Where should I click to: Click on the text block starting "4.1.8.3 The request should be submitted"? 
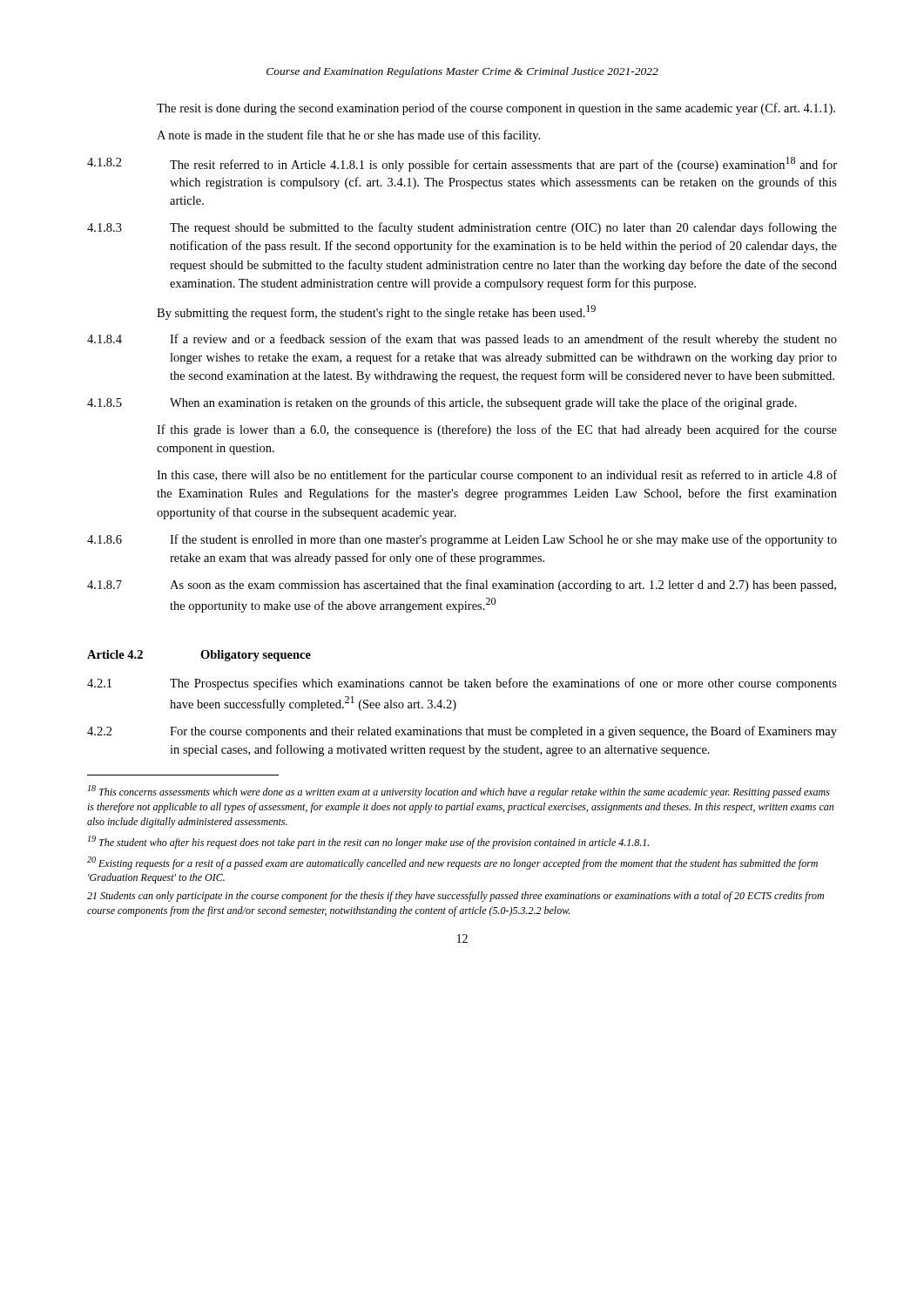(x=462, y=256)
